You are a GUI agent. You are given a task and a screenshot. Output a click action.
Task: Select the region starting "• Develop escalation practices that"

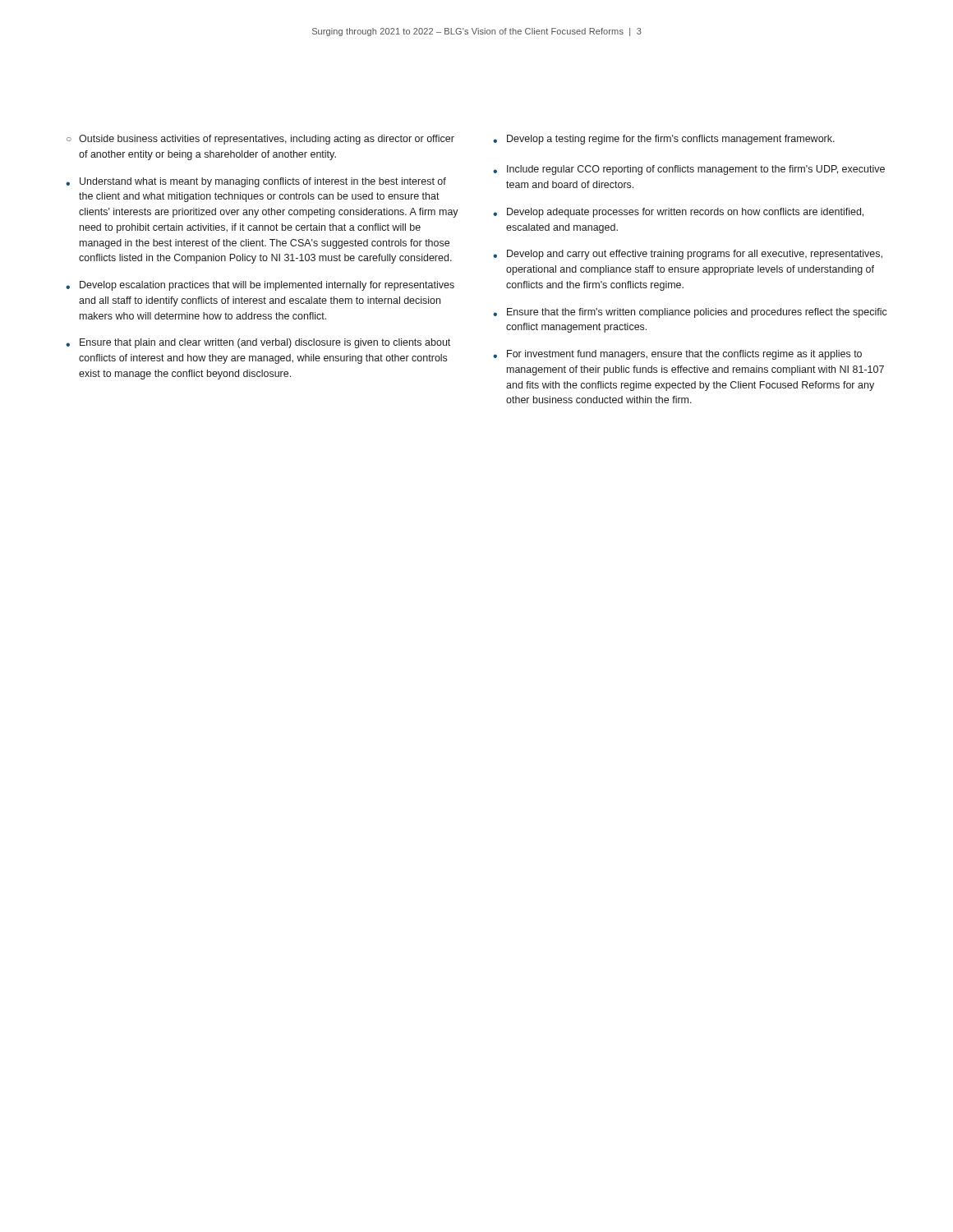point(263,301)
